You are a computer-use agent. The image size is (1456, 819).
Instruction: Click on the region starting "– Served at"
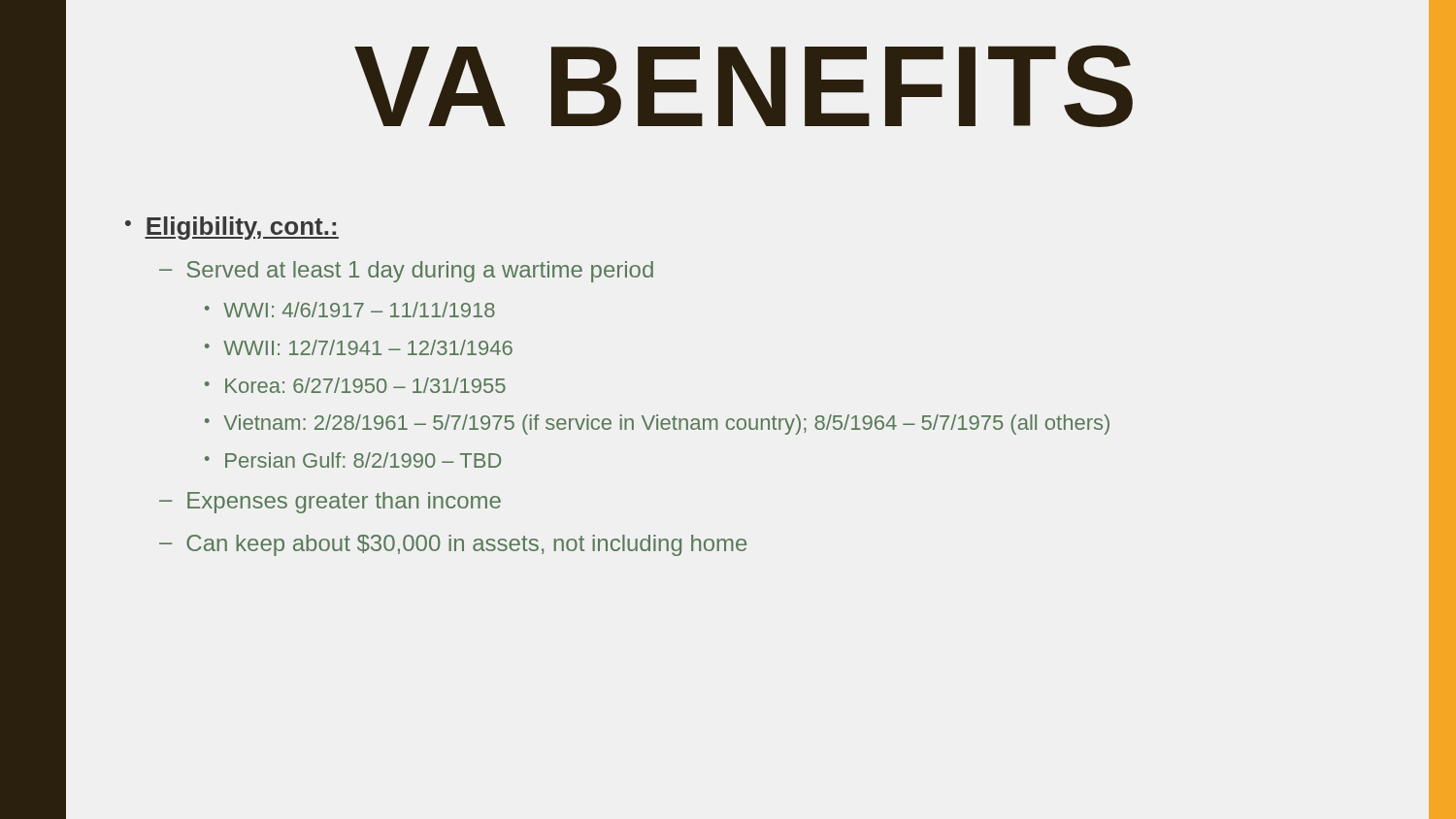(x=407, y=270)
